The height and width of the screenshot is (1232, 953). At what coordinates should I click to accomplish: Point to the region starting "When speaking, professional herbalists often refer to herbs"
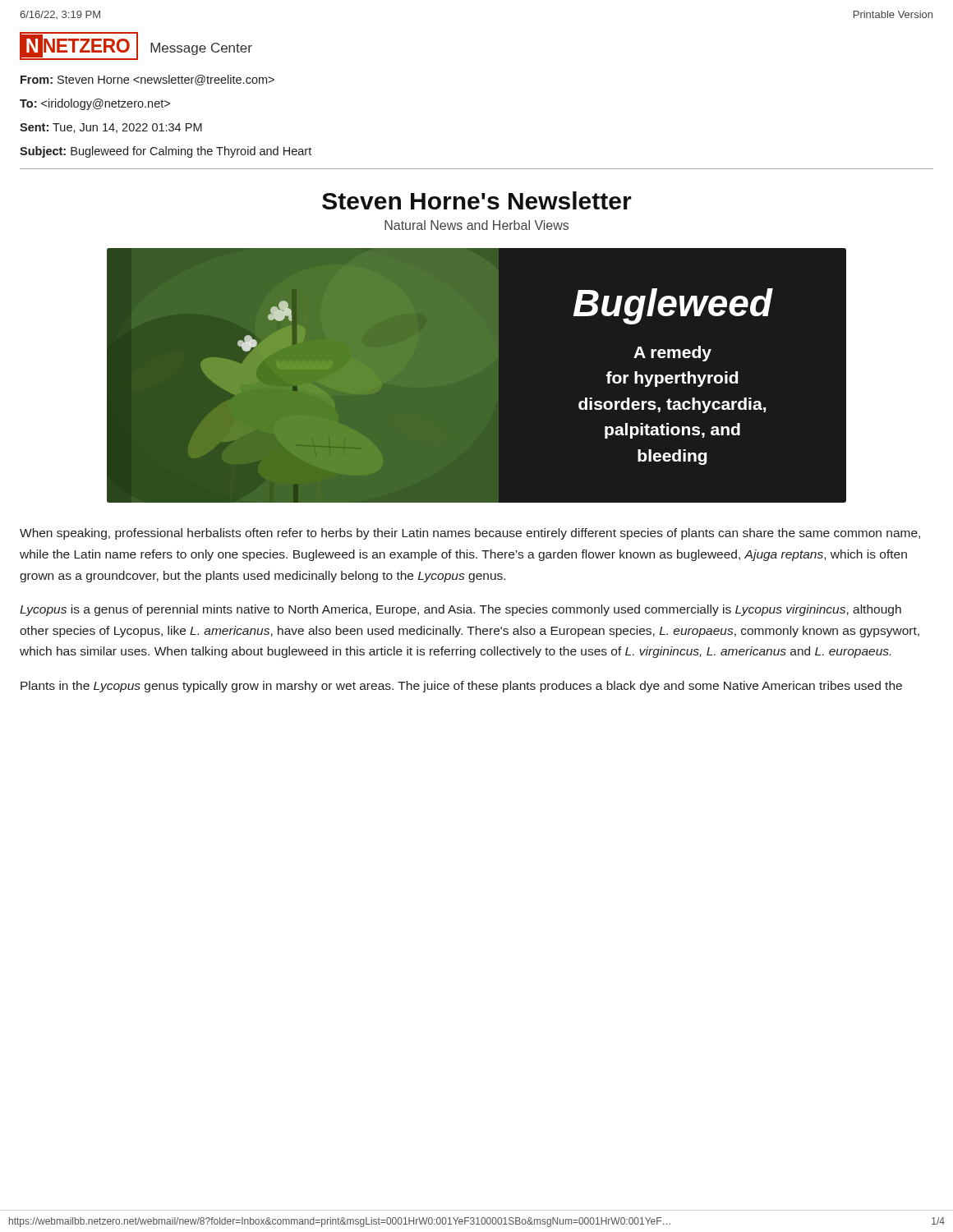[x=476, y=554]
